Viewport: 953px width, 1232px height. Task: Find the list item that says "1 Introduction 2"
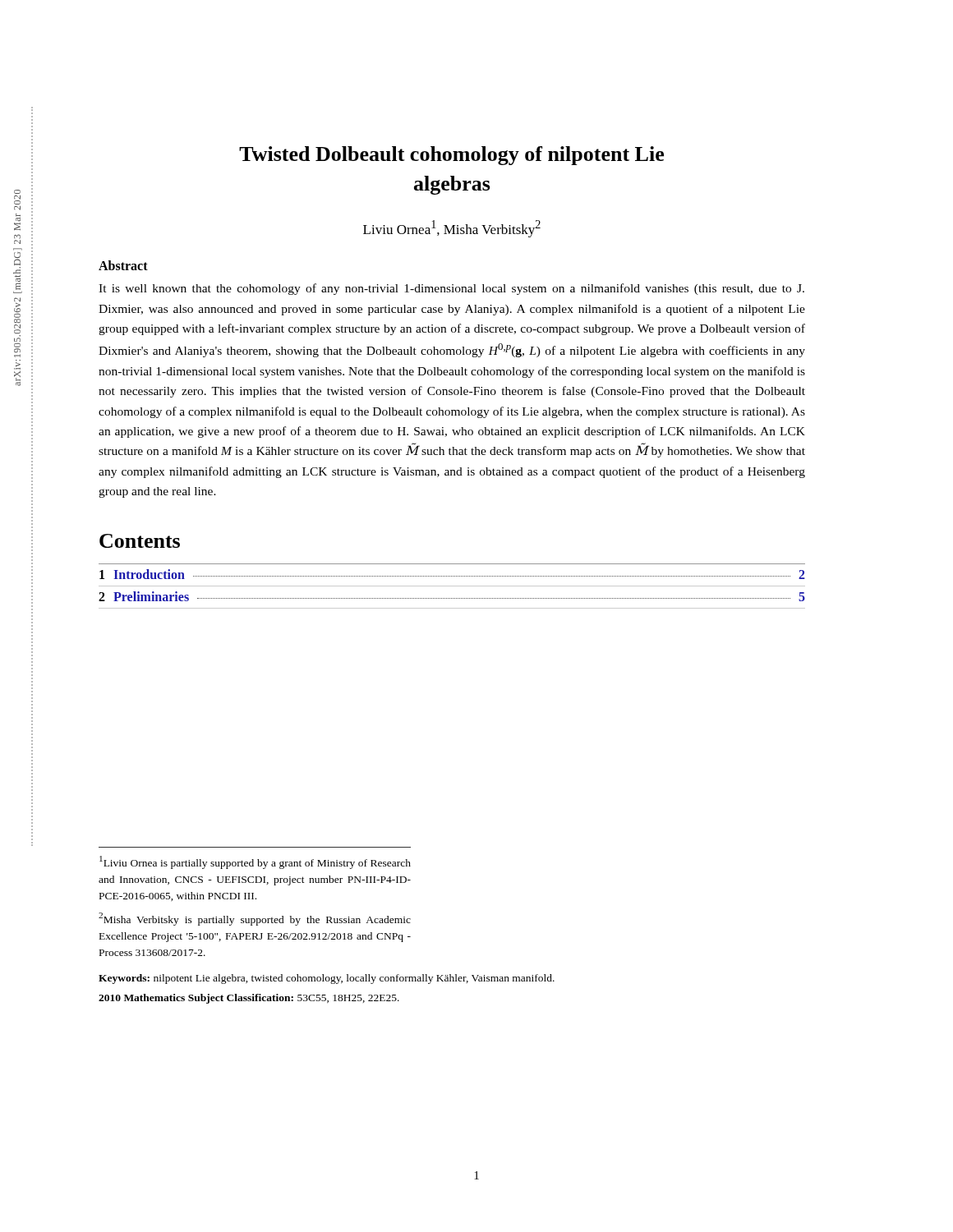[x=452, y=575]
